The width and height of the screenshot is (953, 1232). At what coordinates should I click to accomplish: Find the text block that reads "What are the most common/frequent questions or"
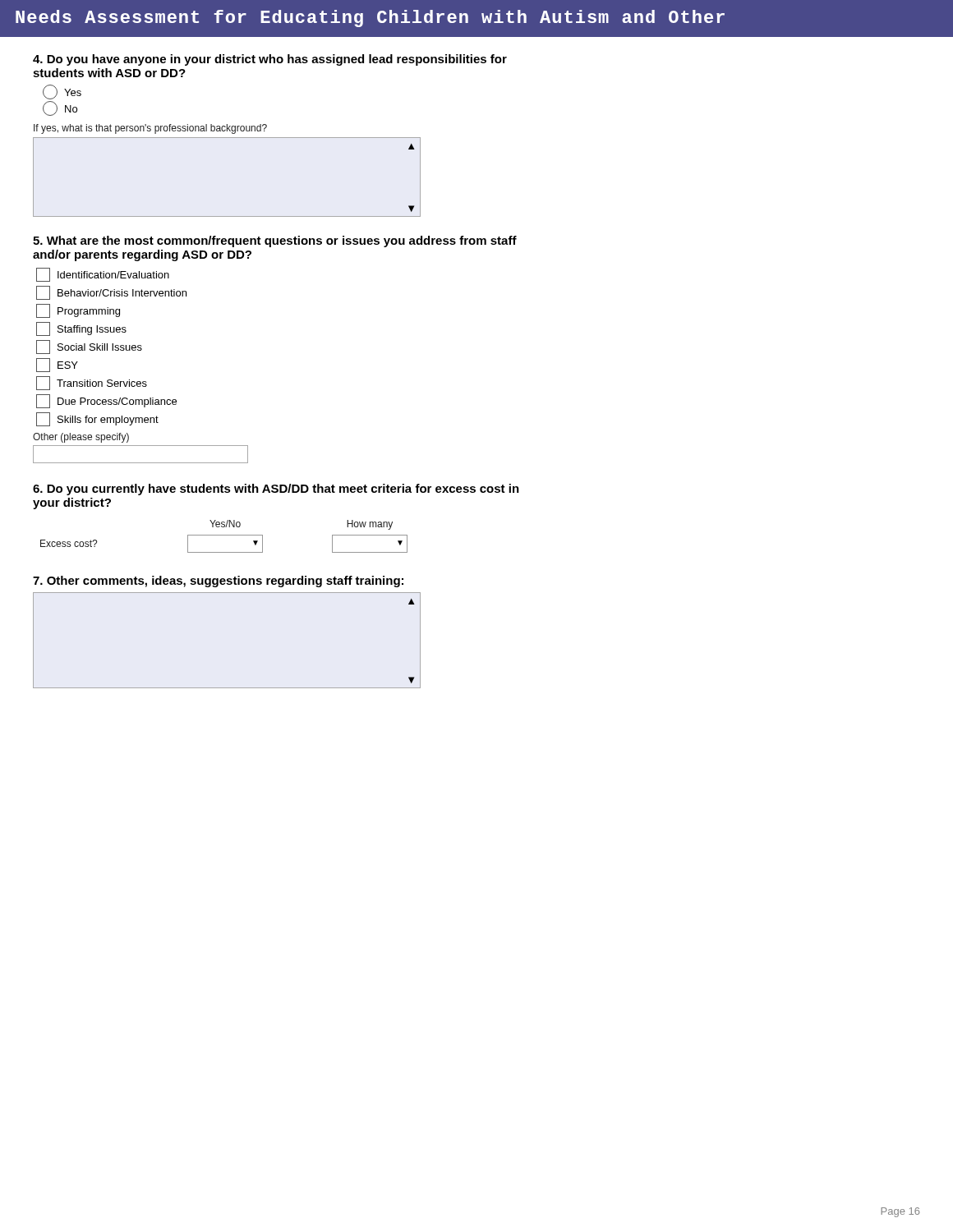(x=275, y=247)
